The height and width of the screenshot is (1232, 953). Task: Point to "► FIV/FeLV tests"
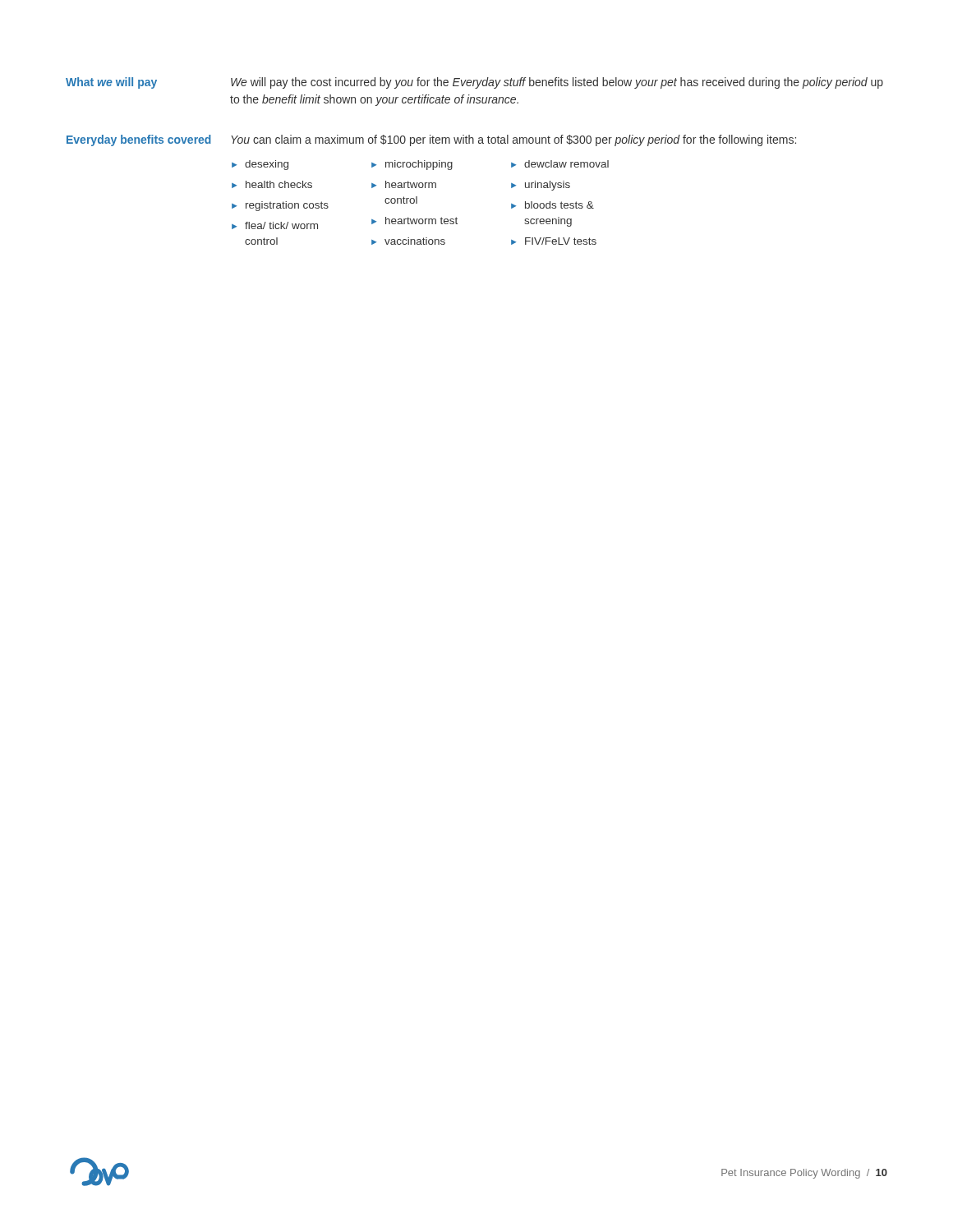(x=553, y=241)
